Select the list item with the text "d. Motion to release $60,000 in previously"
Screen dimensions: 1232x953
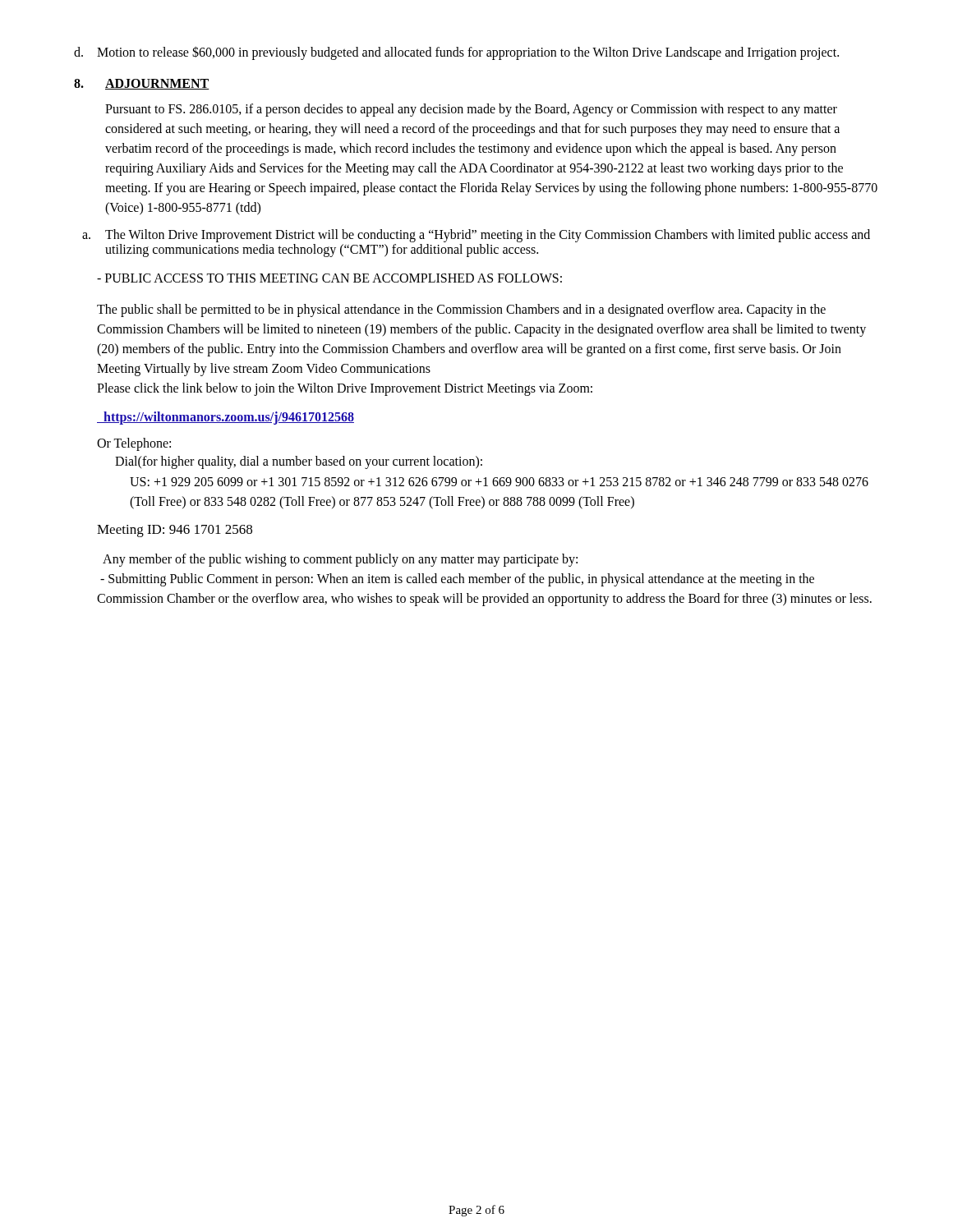[x=457, y=53]
